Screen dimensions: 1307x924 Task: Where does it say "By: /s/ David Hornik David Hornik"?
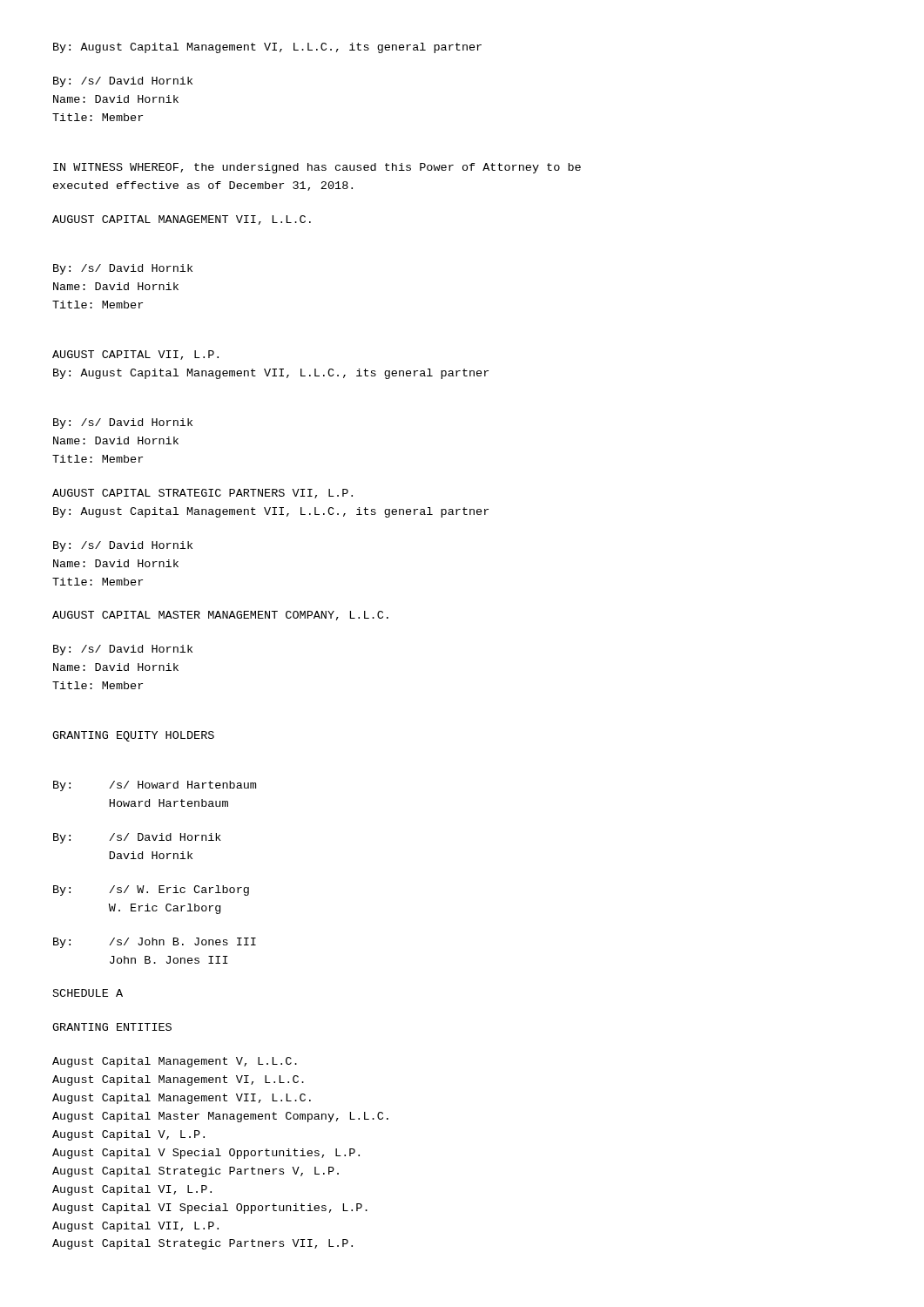(137, 847)
